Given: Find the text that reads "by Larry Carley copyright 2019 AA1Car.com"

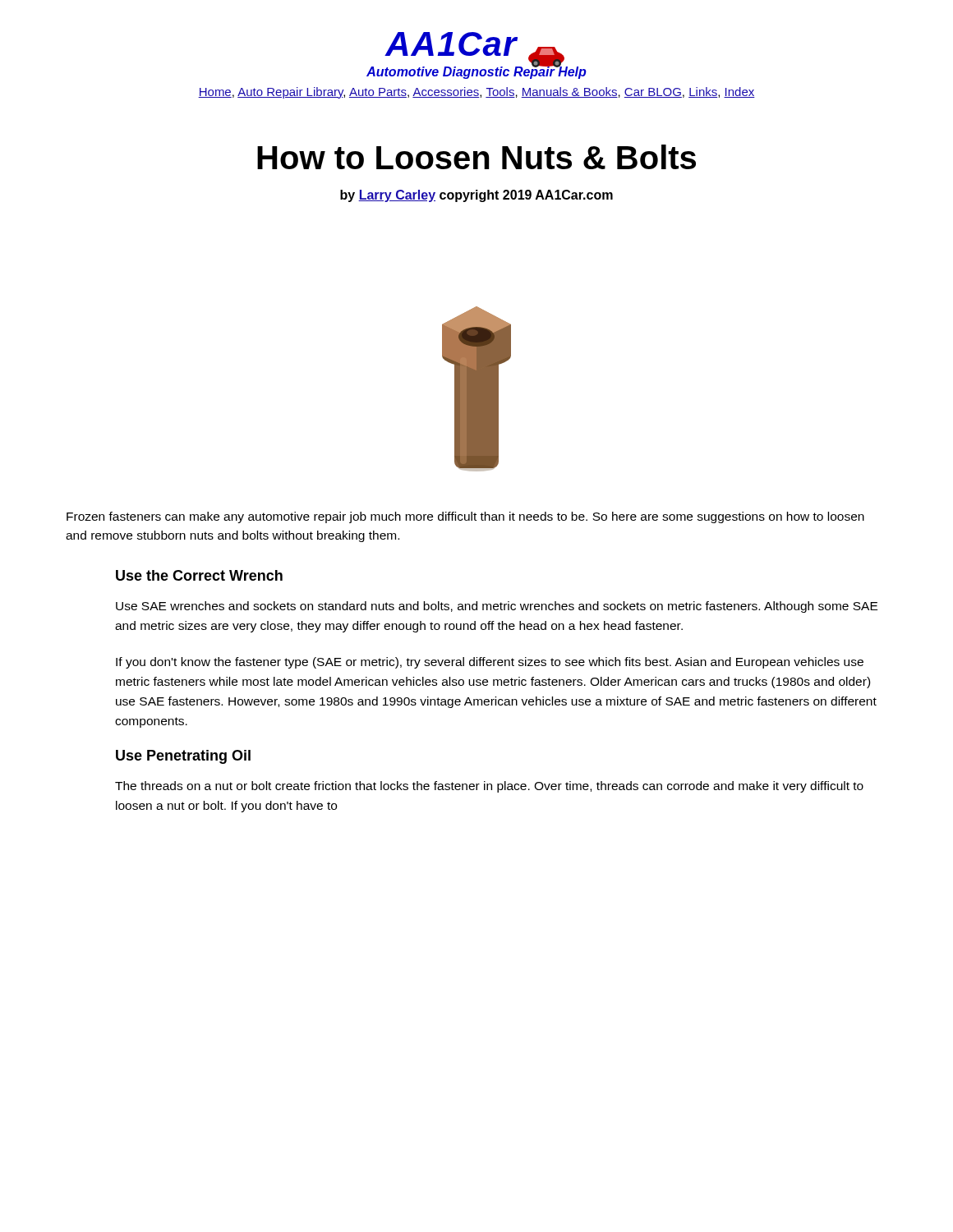Looking at the screenshot, I should click(476, 195).
